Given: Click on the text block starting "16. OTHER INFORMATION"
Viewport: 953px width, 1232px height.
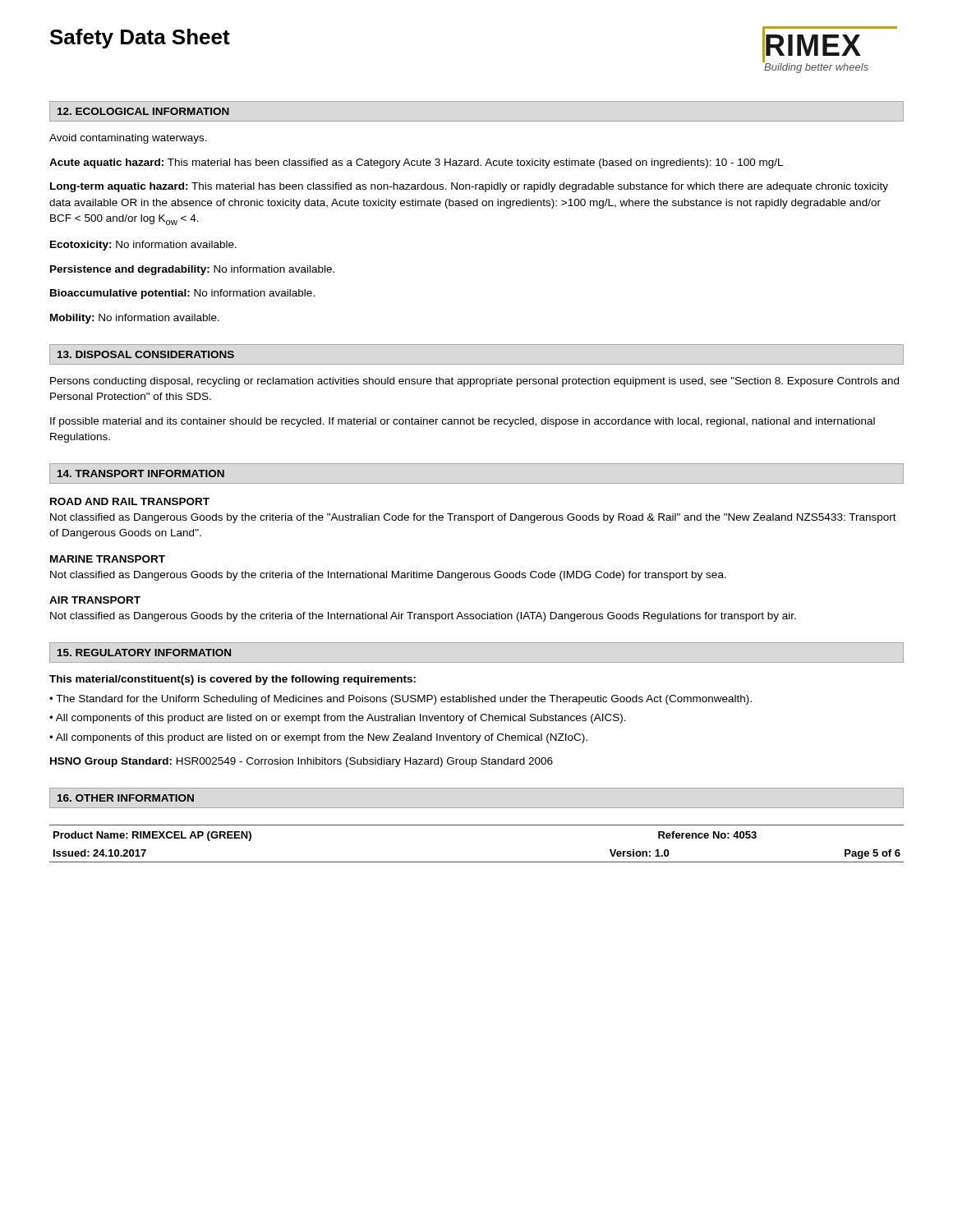Looking at the screenshot, I should click(126, 798).
